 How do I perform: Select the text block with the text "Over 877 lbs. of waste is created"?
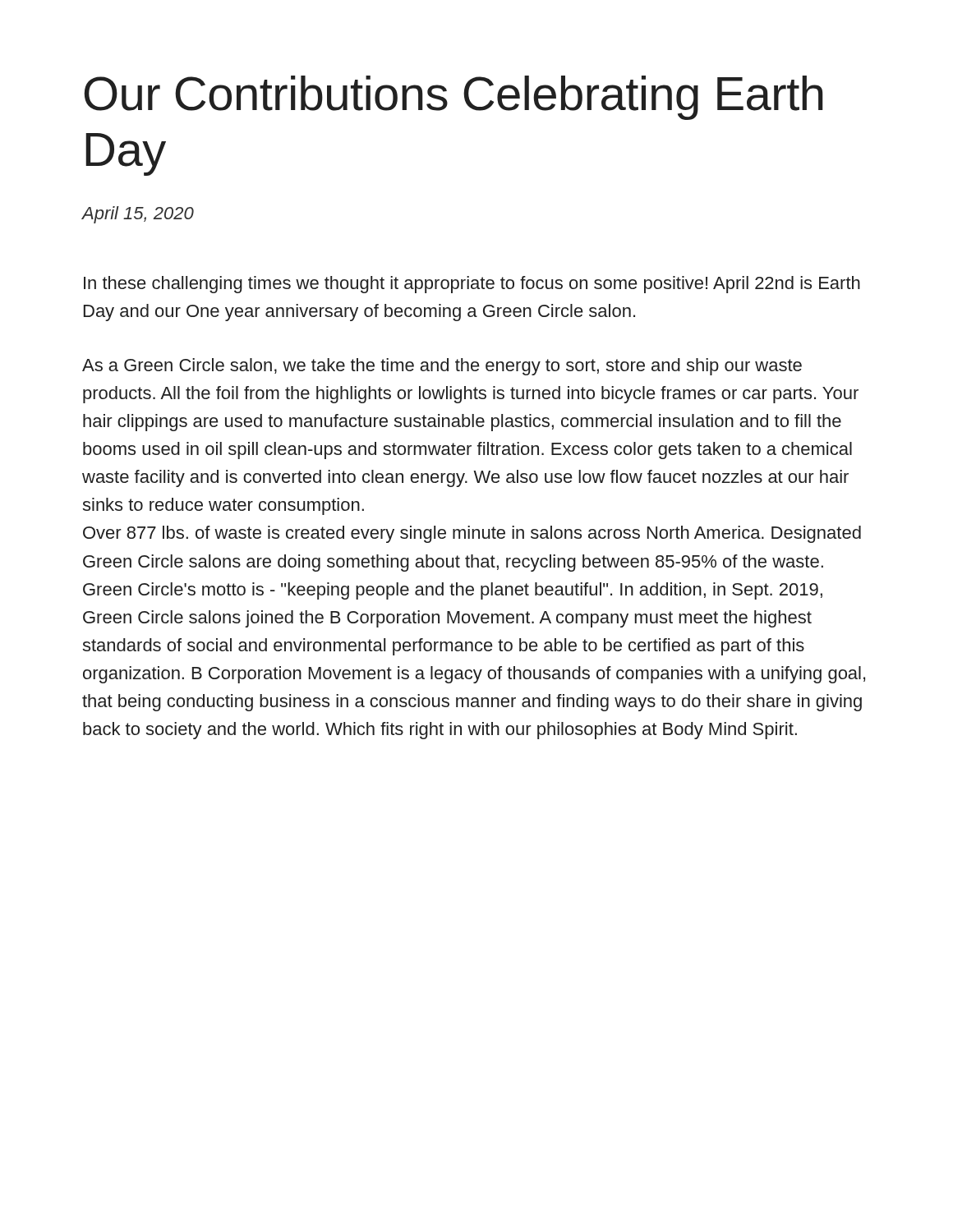click(474, 631)
